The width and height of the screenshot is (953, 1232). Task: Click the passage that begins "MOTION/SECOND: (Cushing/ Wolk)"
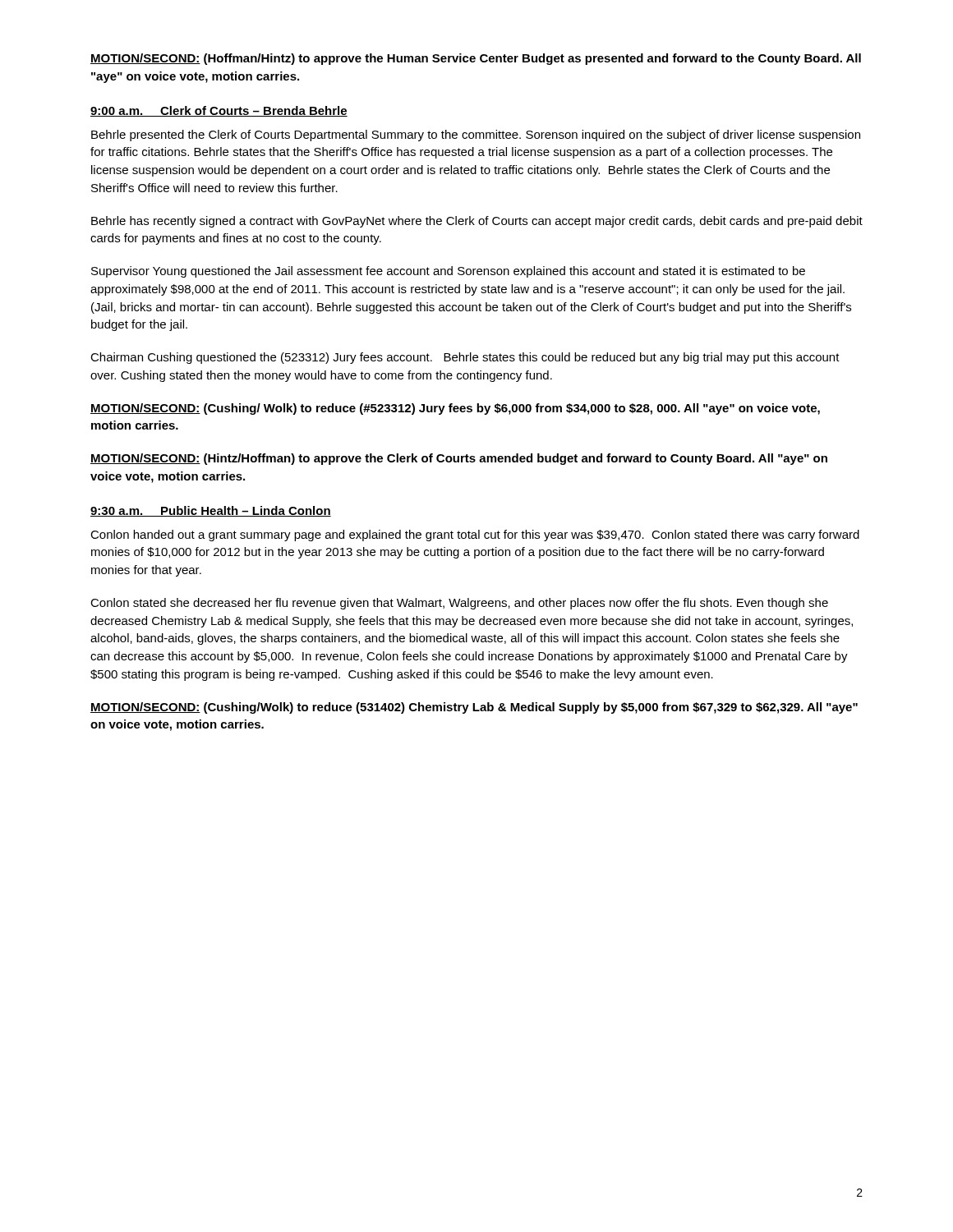(455, 416)
